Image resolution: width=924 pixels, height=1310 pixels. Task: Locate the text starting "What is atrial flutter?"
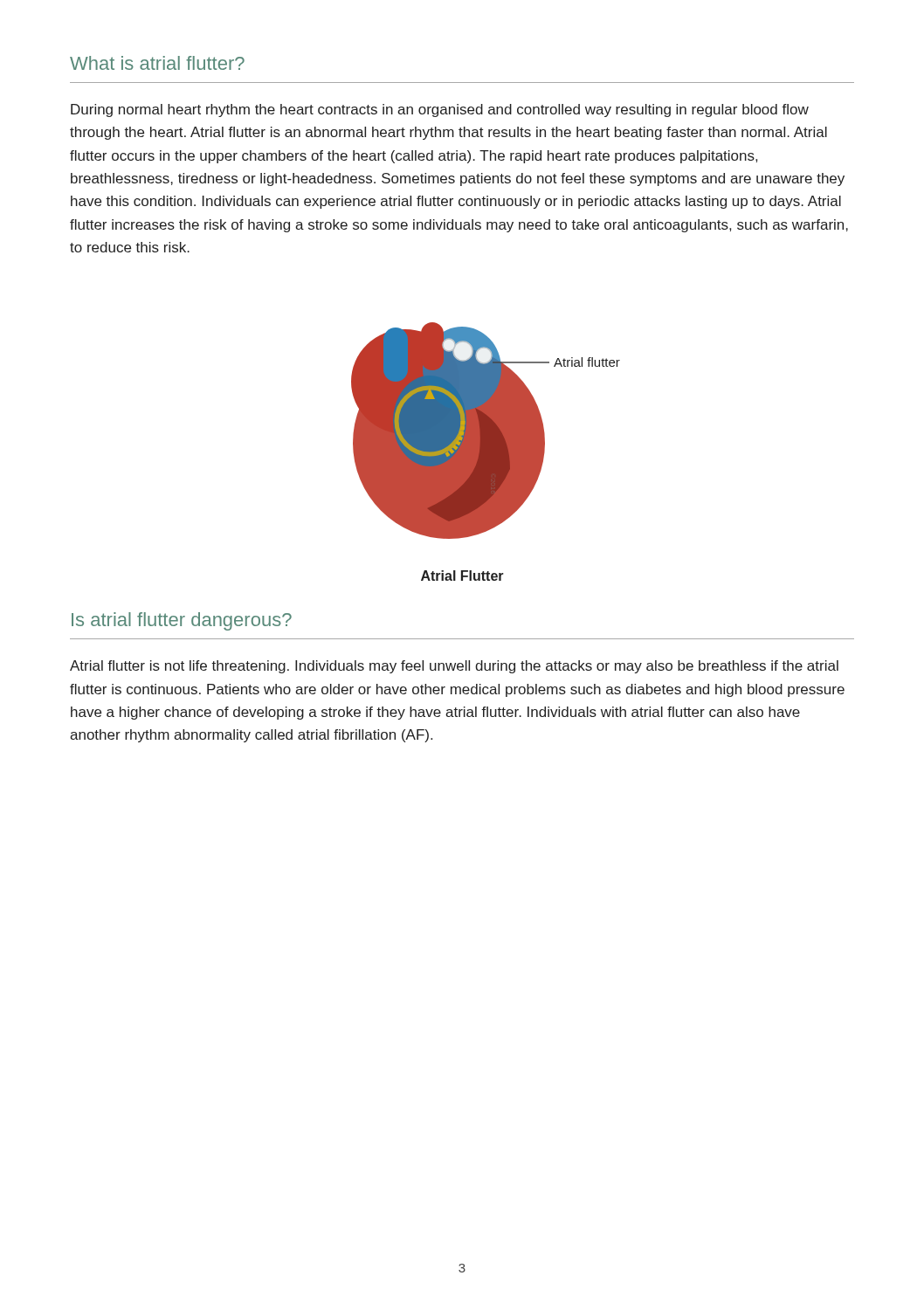(157, 63)
